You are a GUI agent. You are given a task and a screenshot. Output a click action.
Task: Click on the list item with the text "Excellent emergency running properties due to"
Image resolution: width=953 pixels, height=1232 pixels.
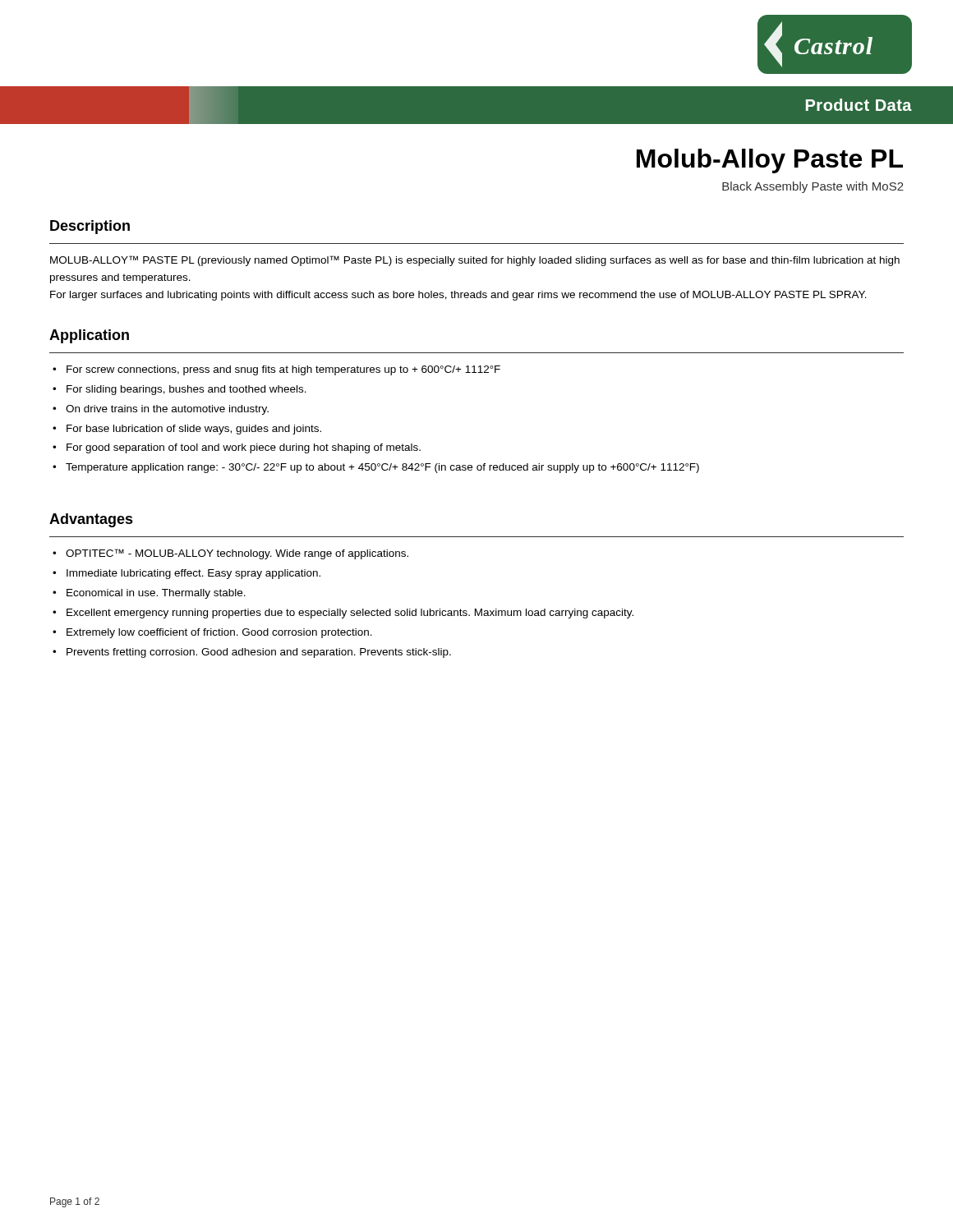point(350,612)
